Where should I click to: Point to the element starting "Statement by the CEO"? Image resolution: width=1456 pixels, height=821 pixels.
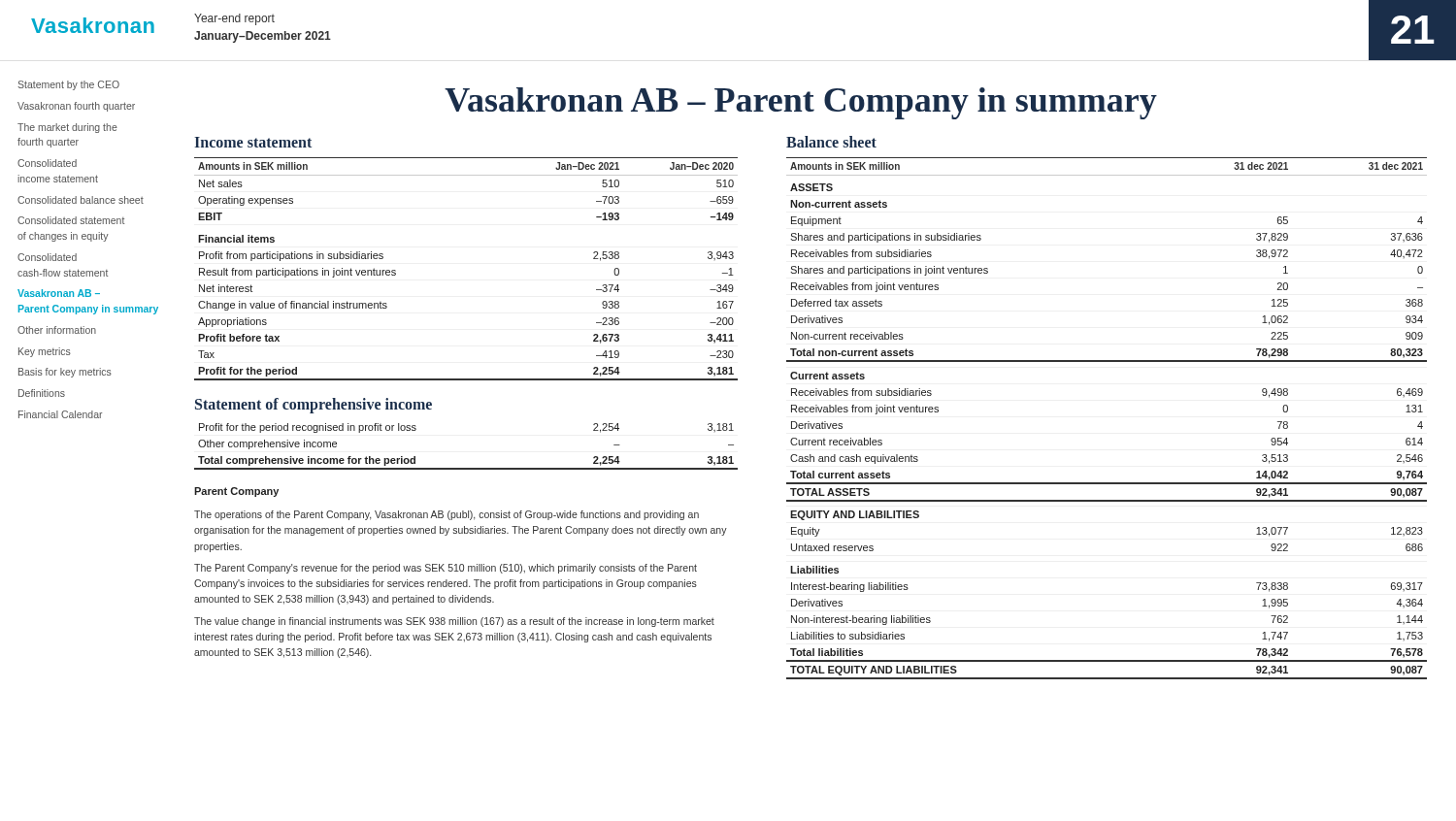click(68, 84)
